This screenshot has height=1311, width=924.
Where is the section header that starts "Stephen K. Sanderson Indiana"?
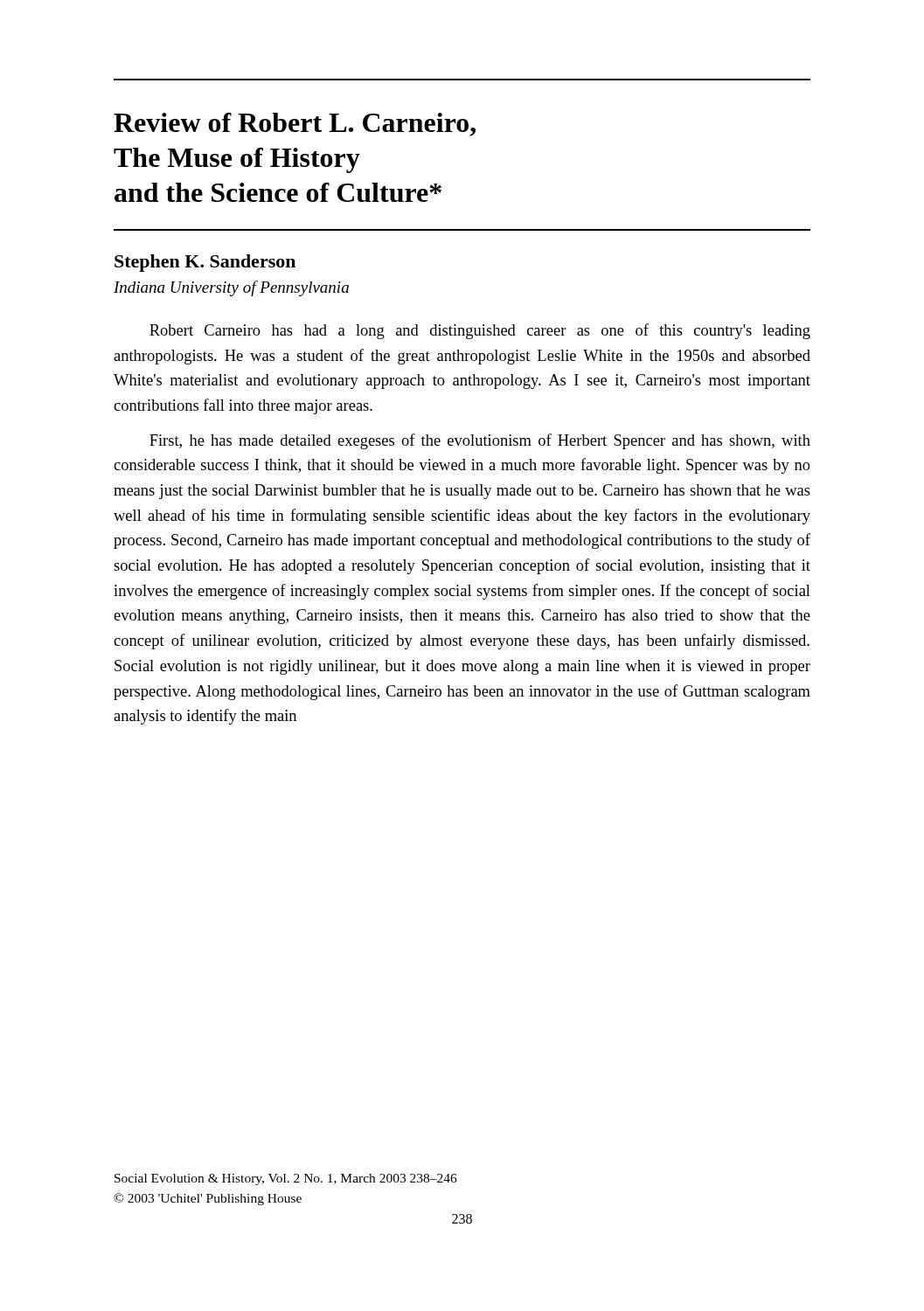tap(205, 263)
